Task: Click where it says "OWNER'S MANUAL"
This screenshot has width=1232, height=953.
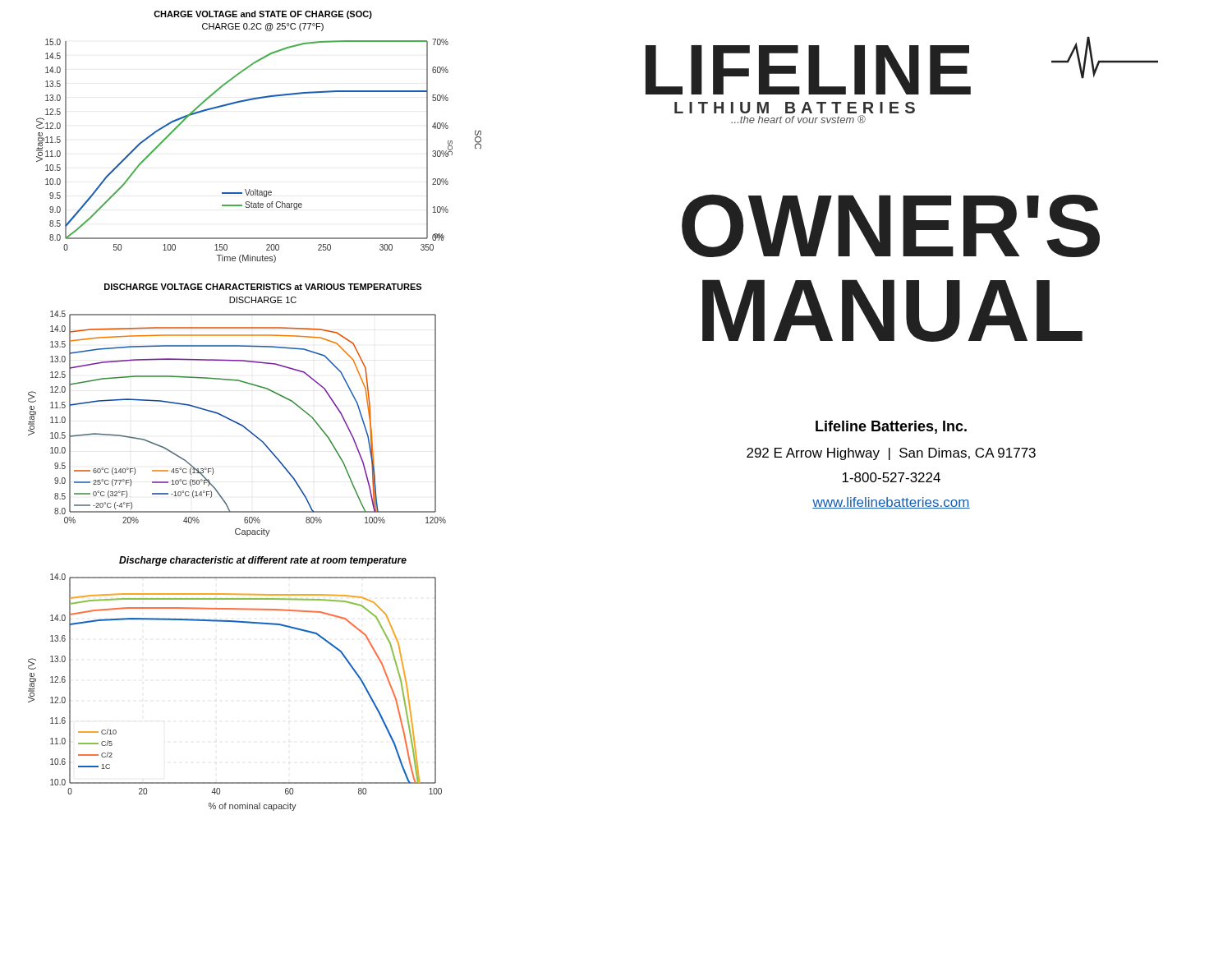Action: tap(891, 268)
